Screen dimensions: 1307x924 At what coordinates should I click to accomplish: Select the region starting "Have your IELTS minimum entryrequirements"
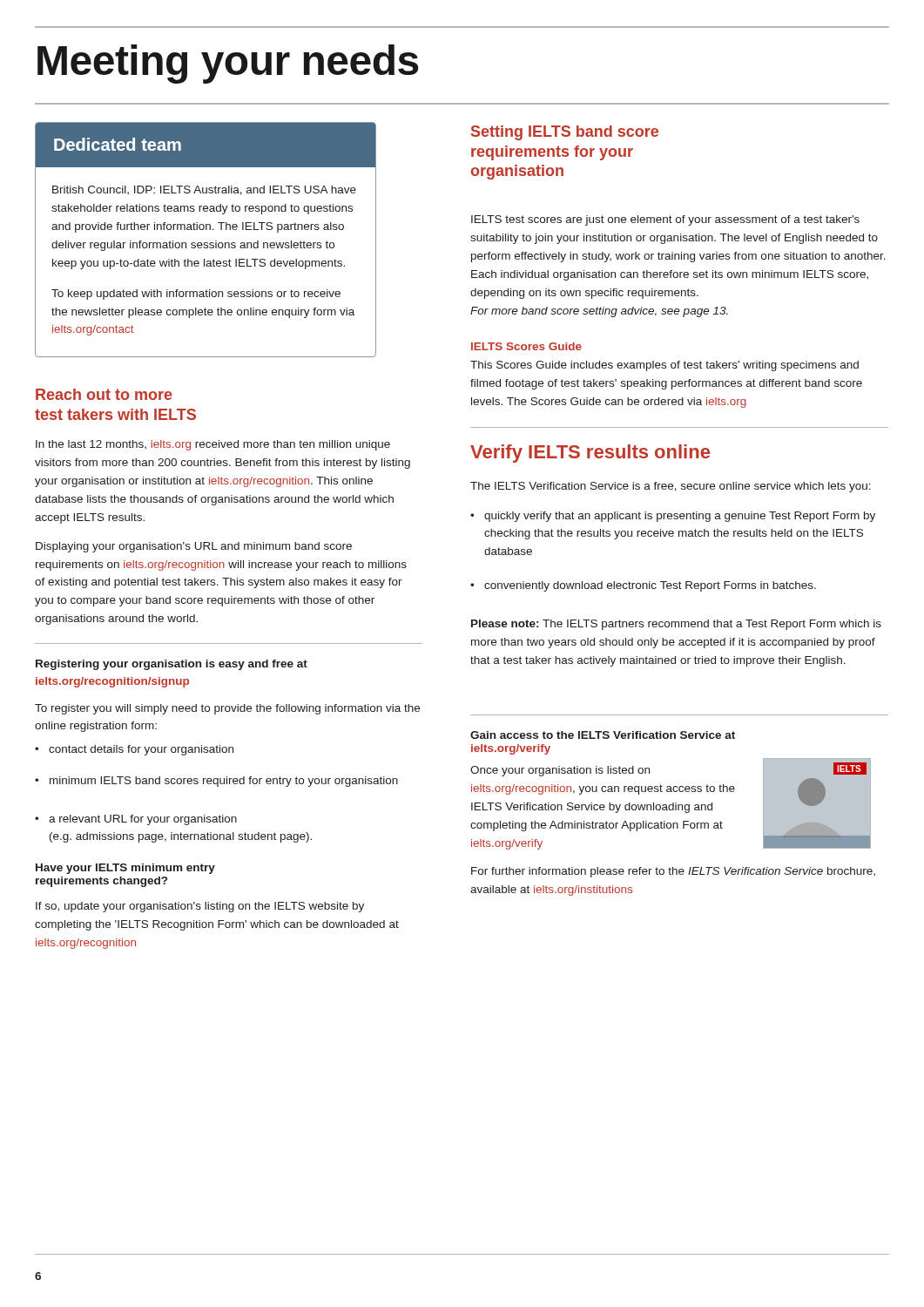(222, 874)
